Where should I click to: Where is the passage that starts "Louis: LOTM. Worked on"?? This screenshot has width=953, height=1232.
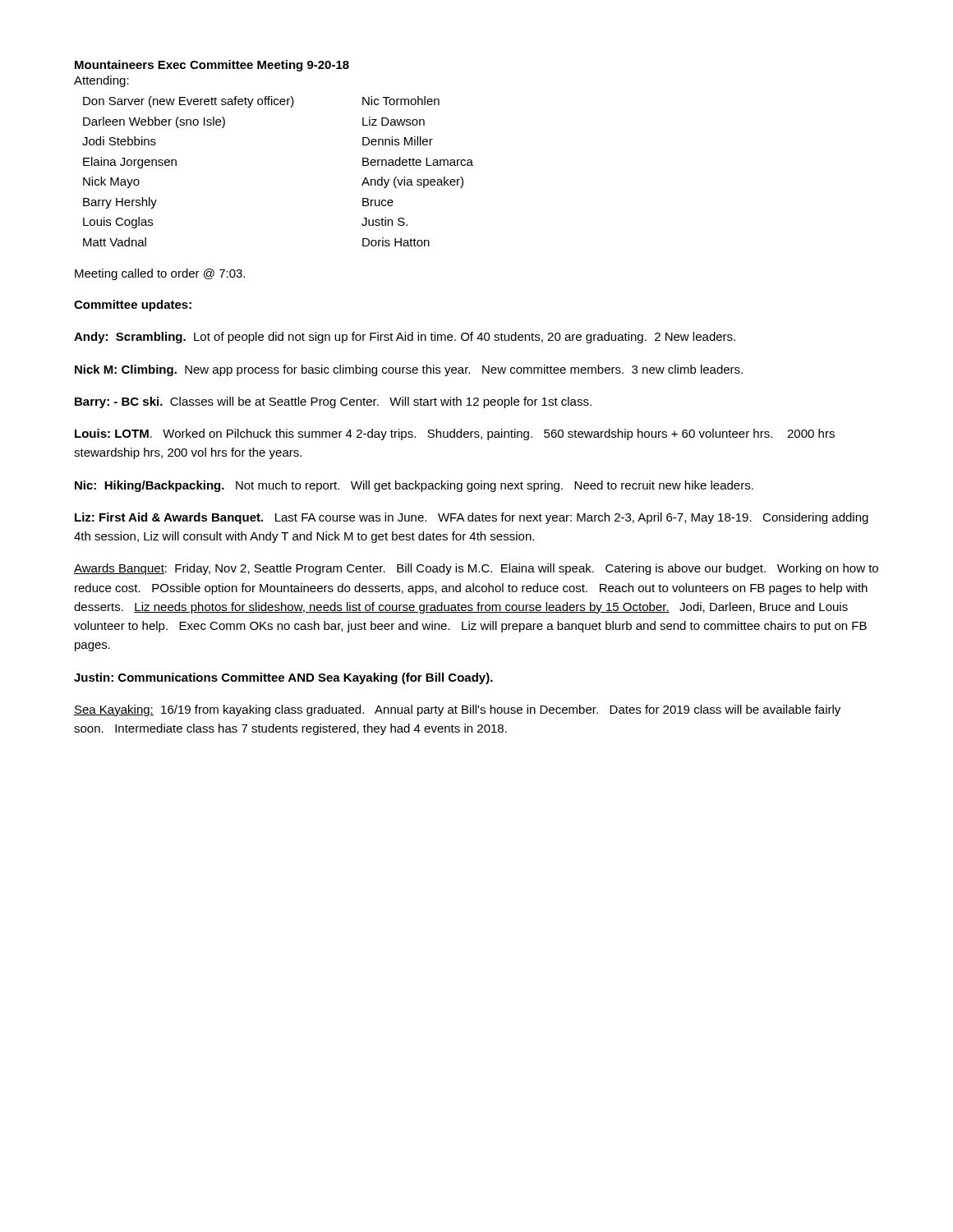point(476,443)
